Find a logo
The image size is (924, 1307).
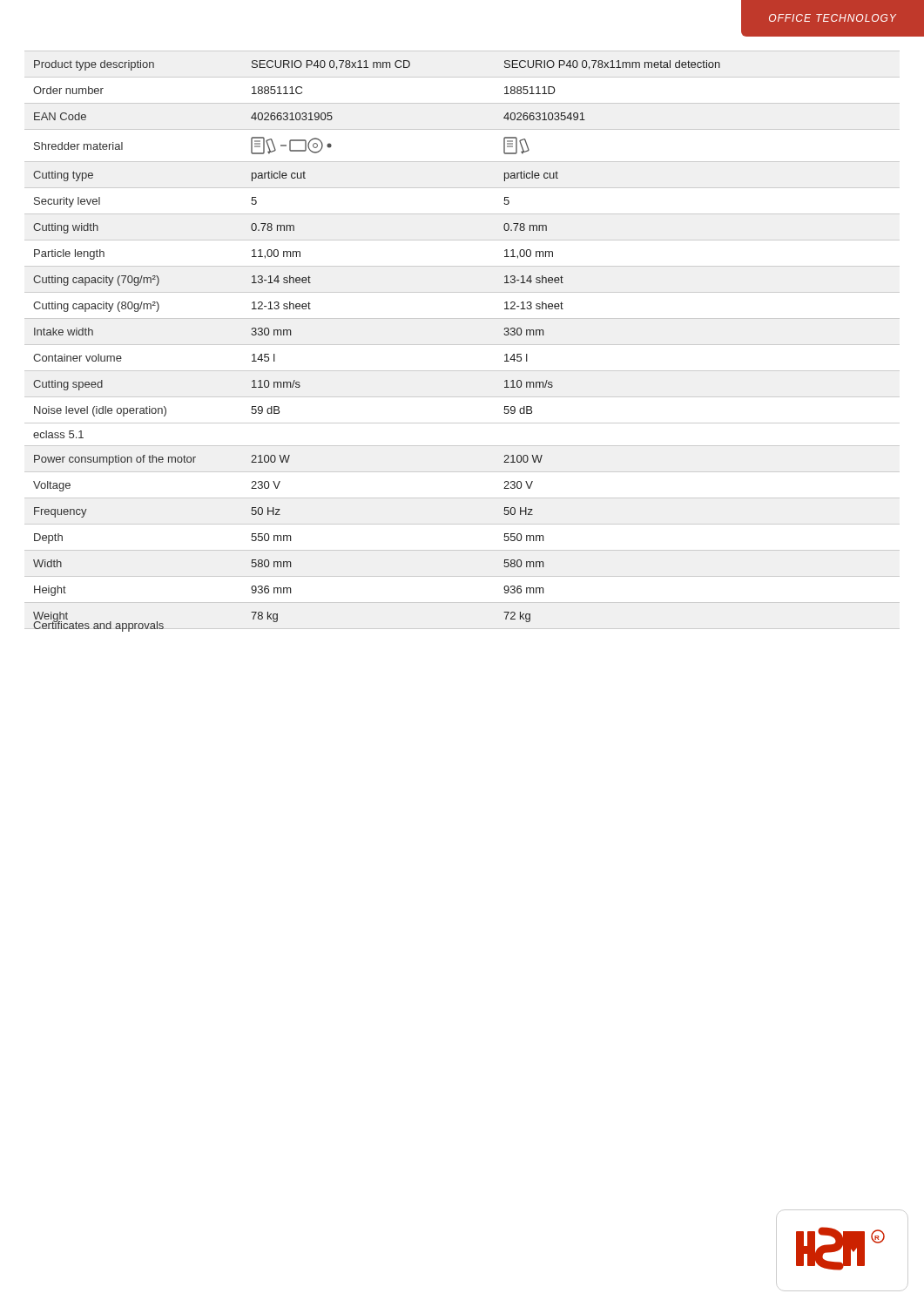point(842,1250)
